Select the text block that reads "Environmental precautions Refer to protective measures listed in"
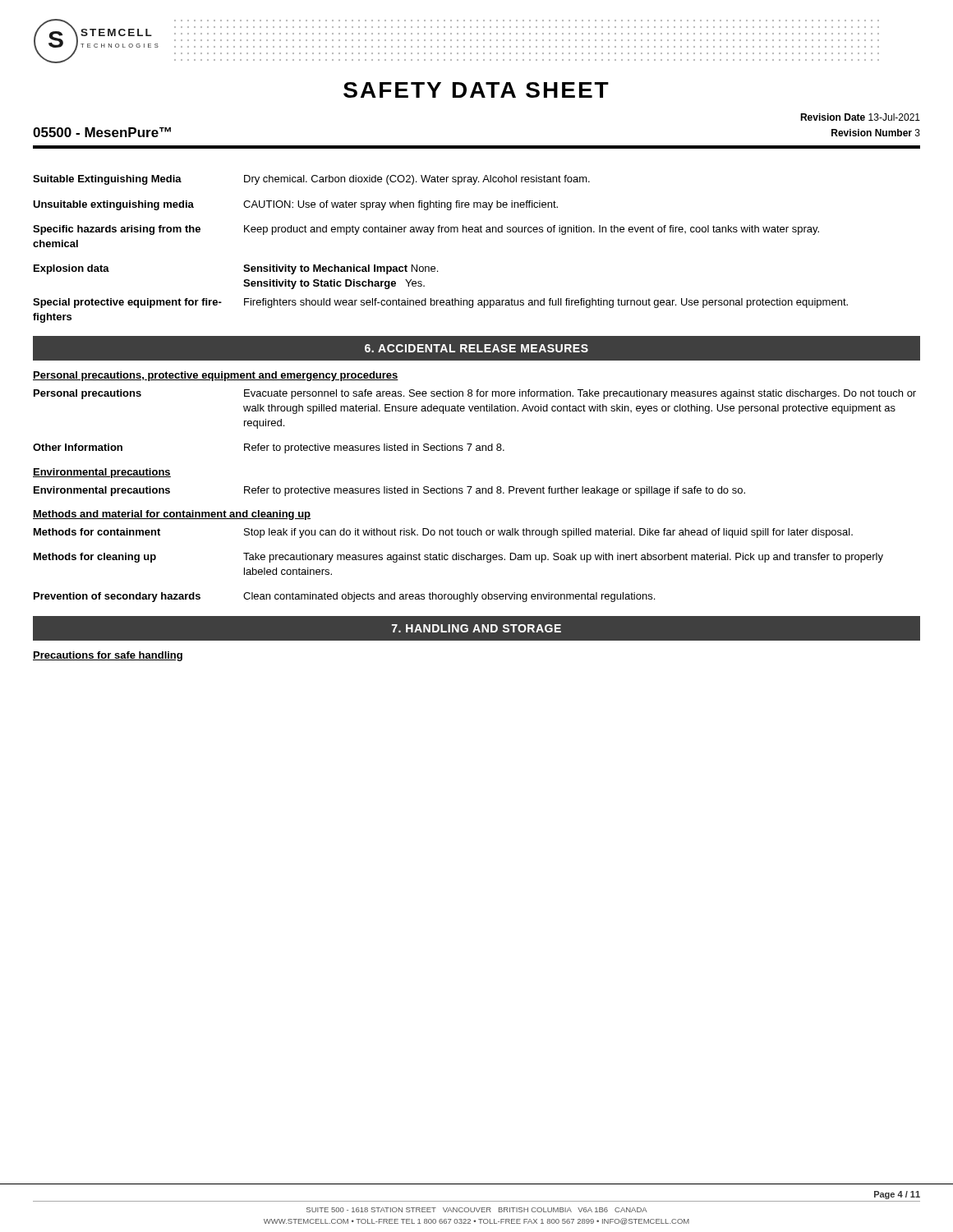Image resolution: width=953 pixels, height=1232 pixels. tap(476, 490)
